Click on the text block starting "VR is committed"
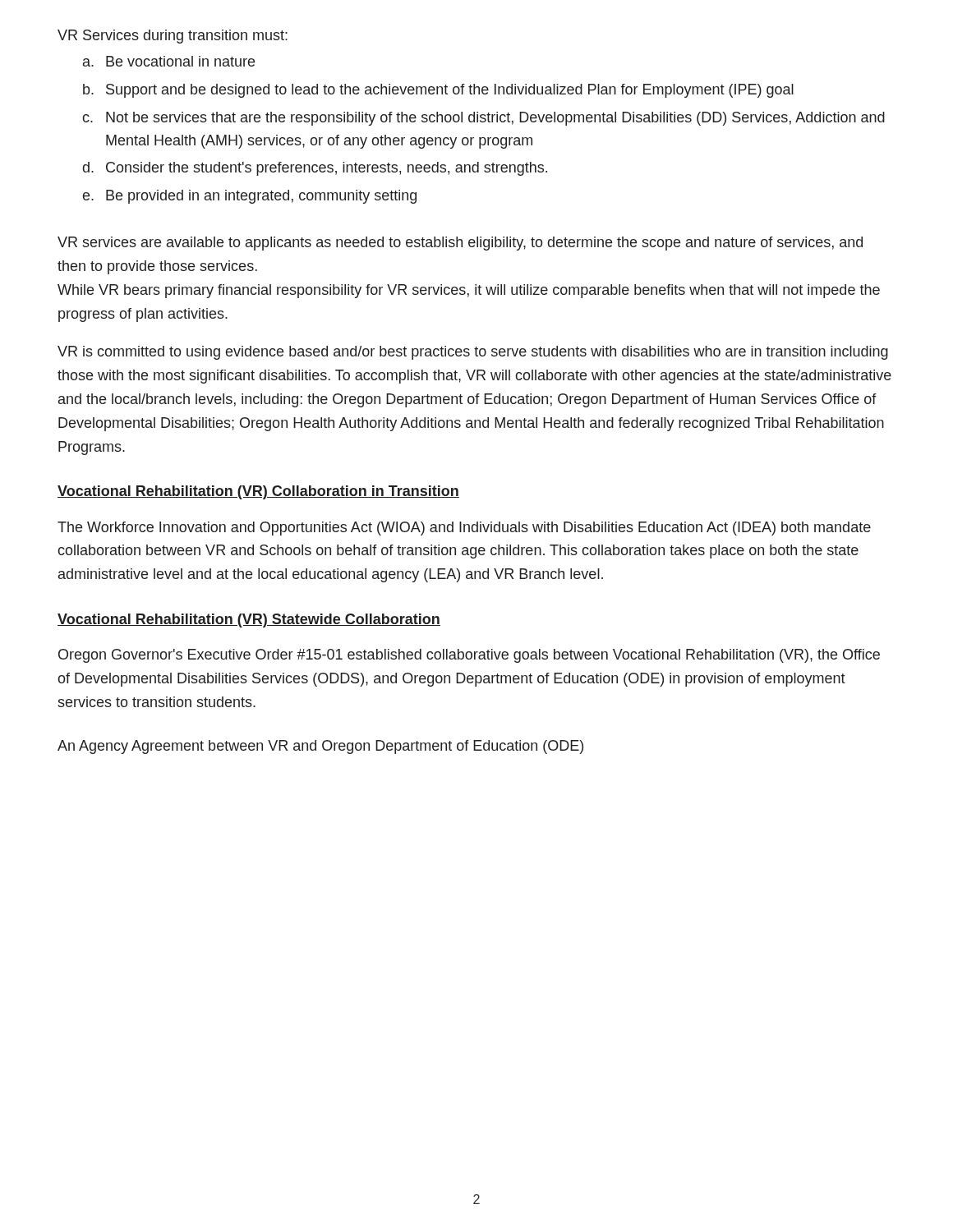This screenshot has height=1232, width=953. click(x=474, y=399)
